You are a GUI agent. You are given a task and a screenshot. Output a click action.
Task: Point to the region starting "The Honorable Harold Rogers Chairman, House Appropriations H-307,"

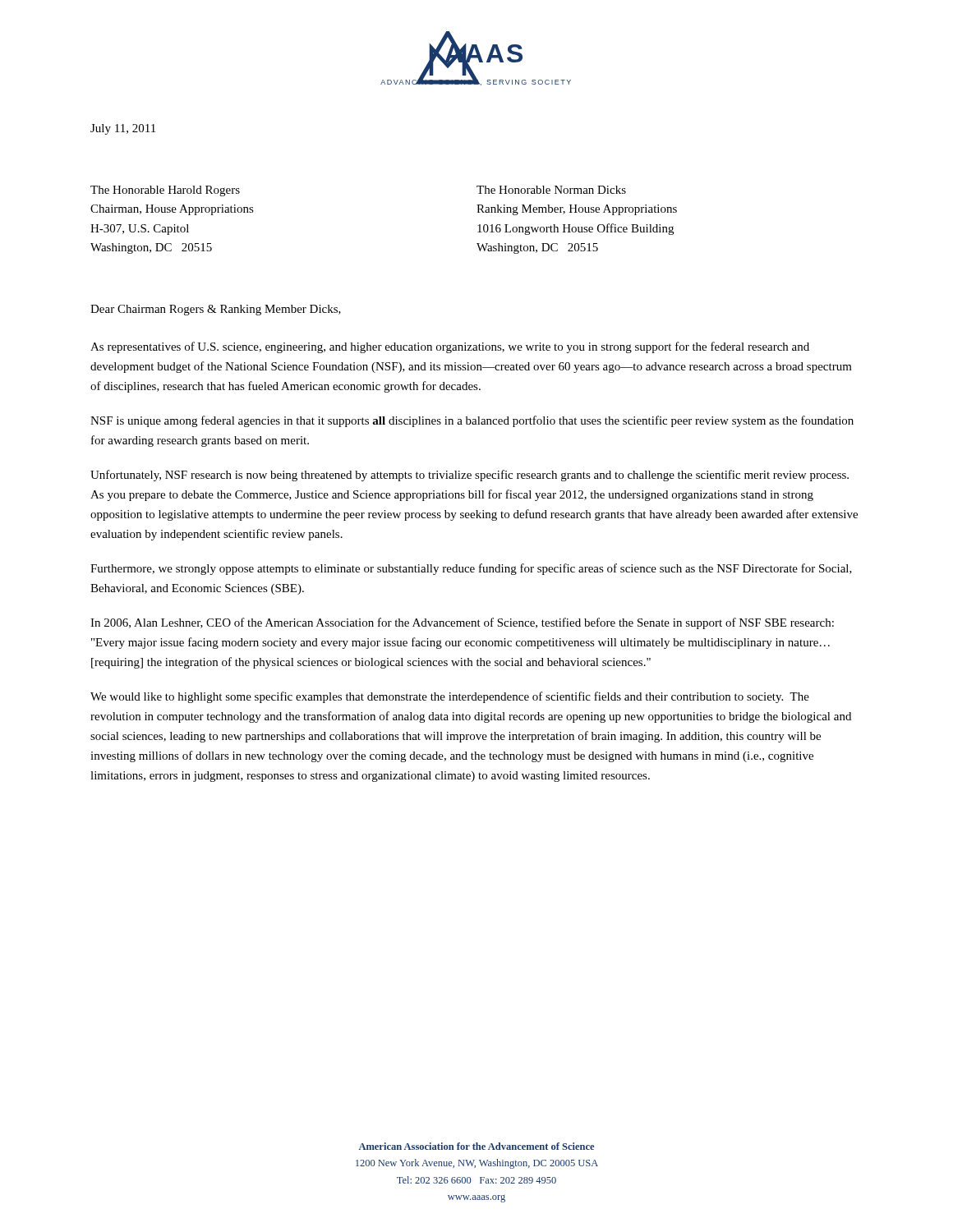172,218
